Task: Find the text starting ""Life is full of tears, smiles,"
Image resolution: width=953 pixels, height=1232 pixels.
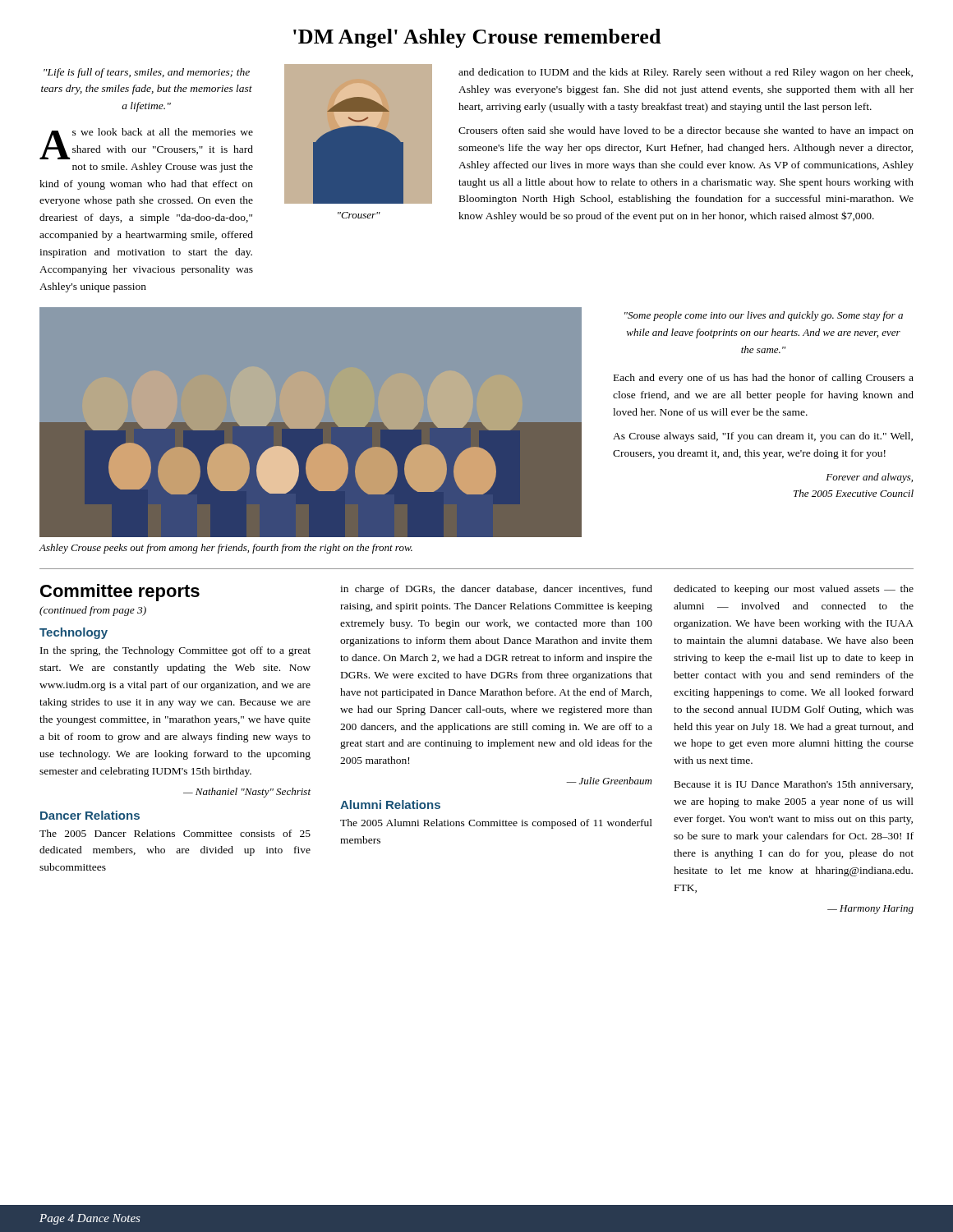Action: [x=146, y=88]
